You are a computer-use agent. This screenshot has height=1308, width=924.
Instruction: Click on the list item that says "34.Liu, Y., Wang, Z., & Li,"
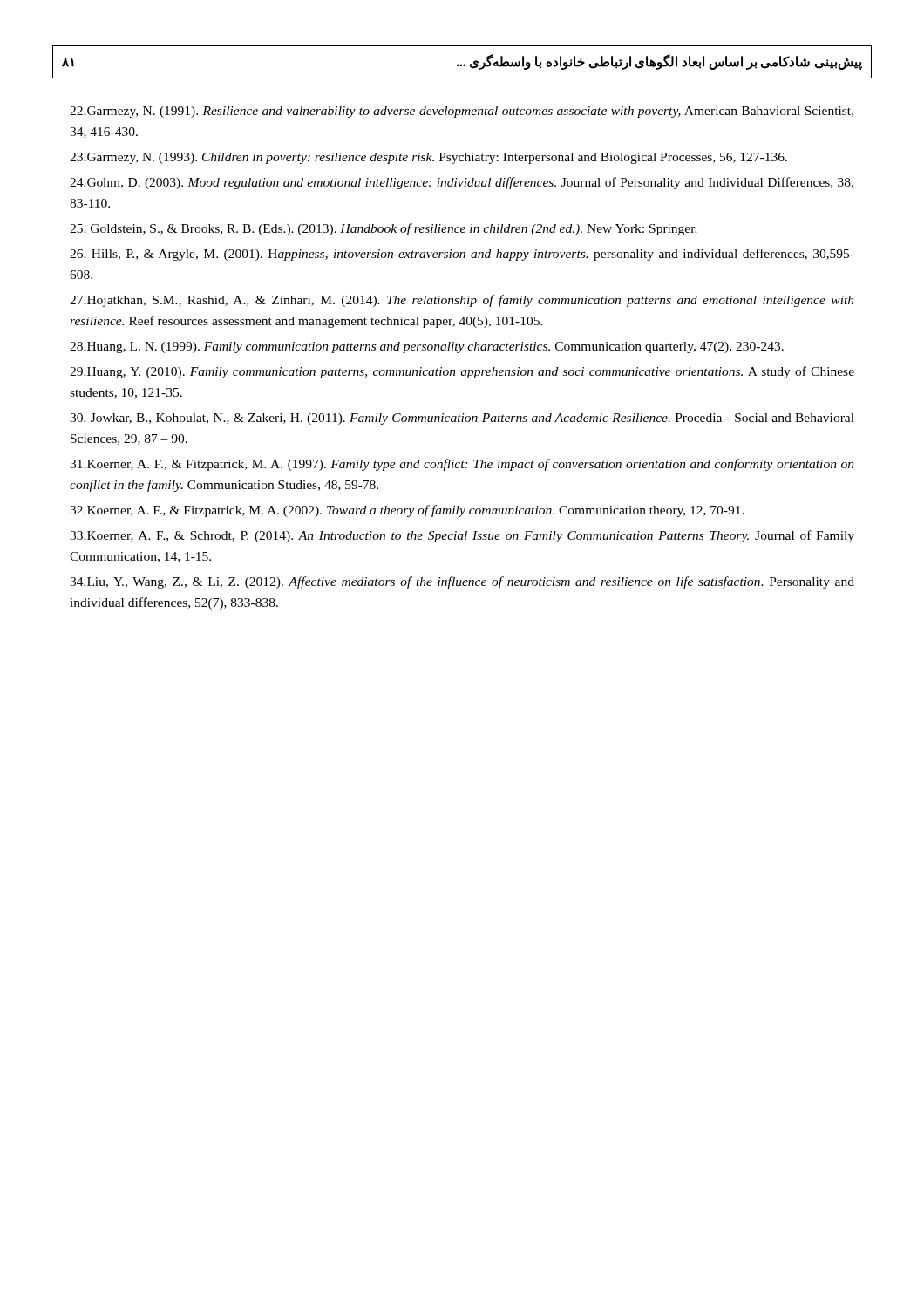tap(462, 592)
